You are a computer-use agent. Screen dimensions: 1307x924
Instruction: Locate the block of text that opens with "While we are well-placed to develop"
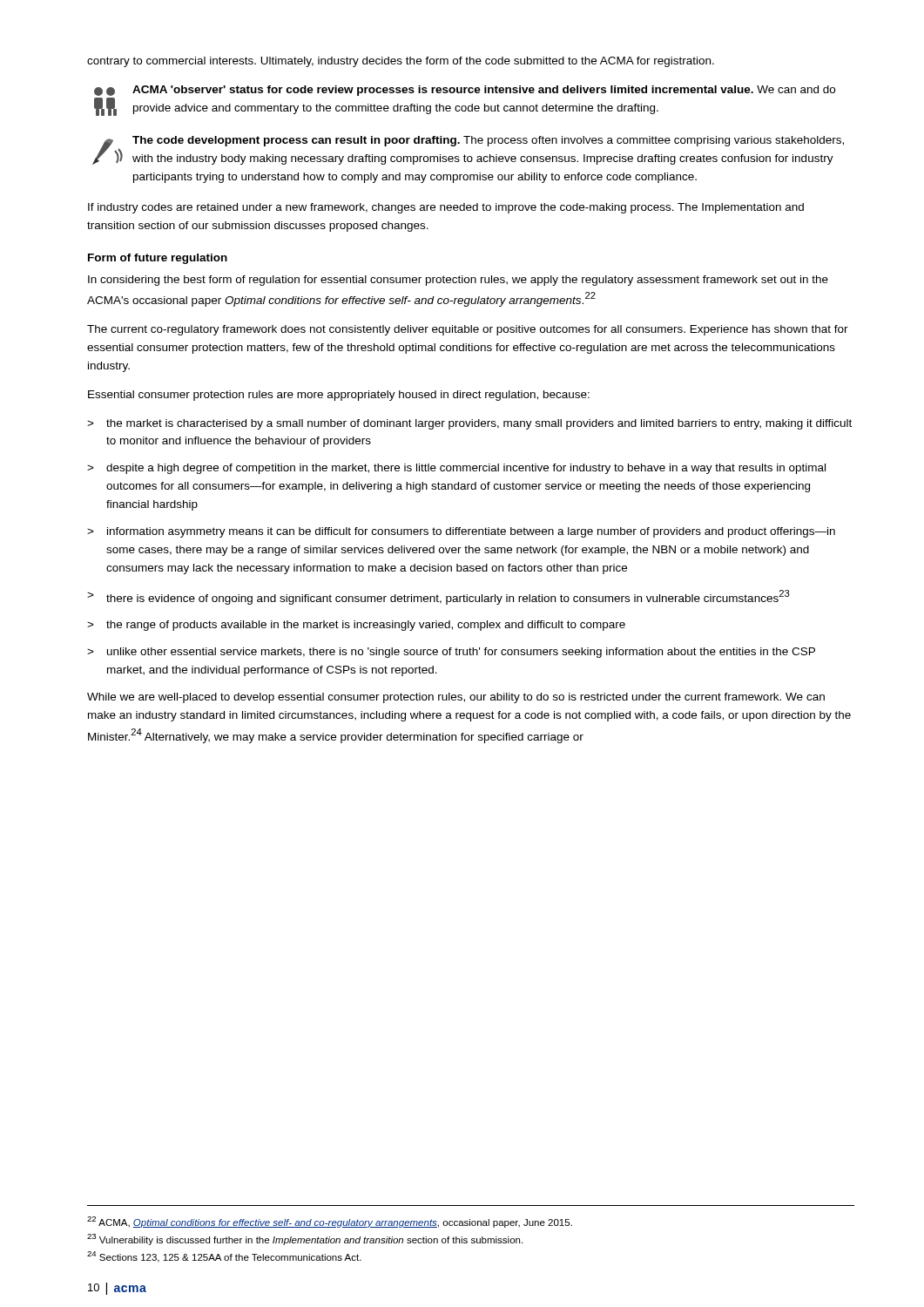pos(469,716)
